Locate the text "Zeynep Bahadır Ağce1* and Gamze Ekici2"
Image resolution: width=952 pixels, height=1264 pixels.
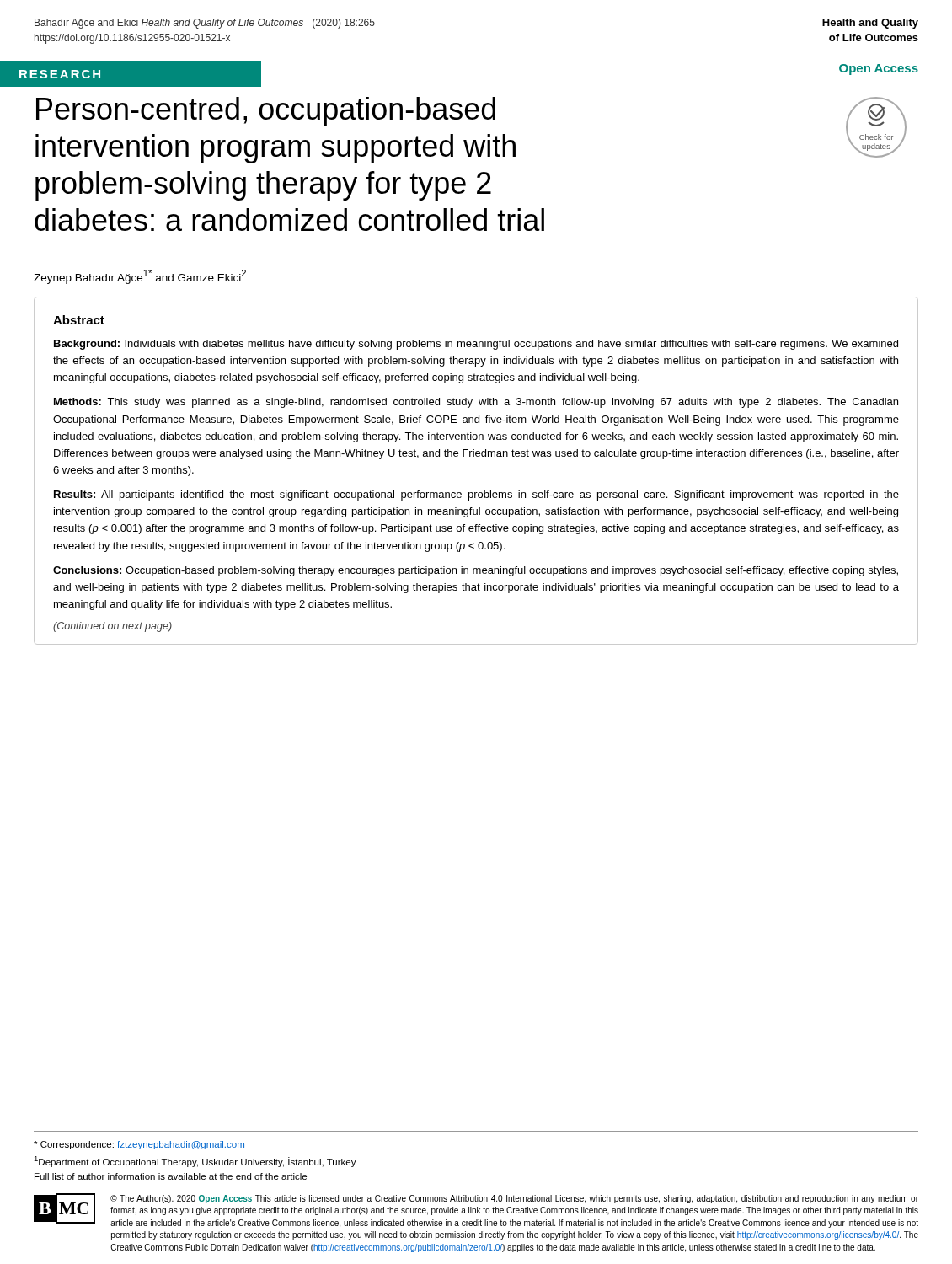140,276
